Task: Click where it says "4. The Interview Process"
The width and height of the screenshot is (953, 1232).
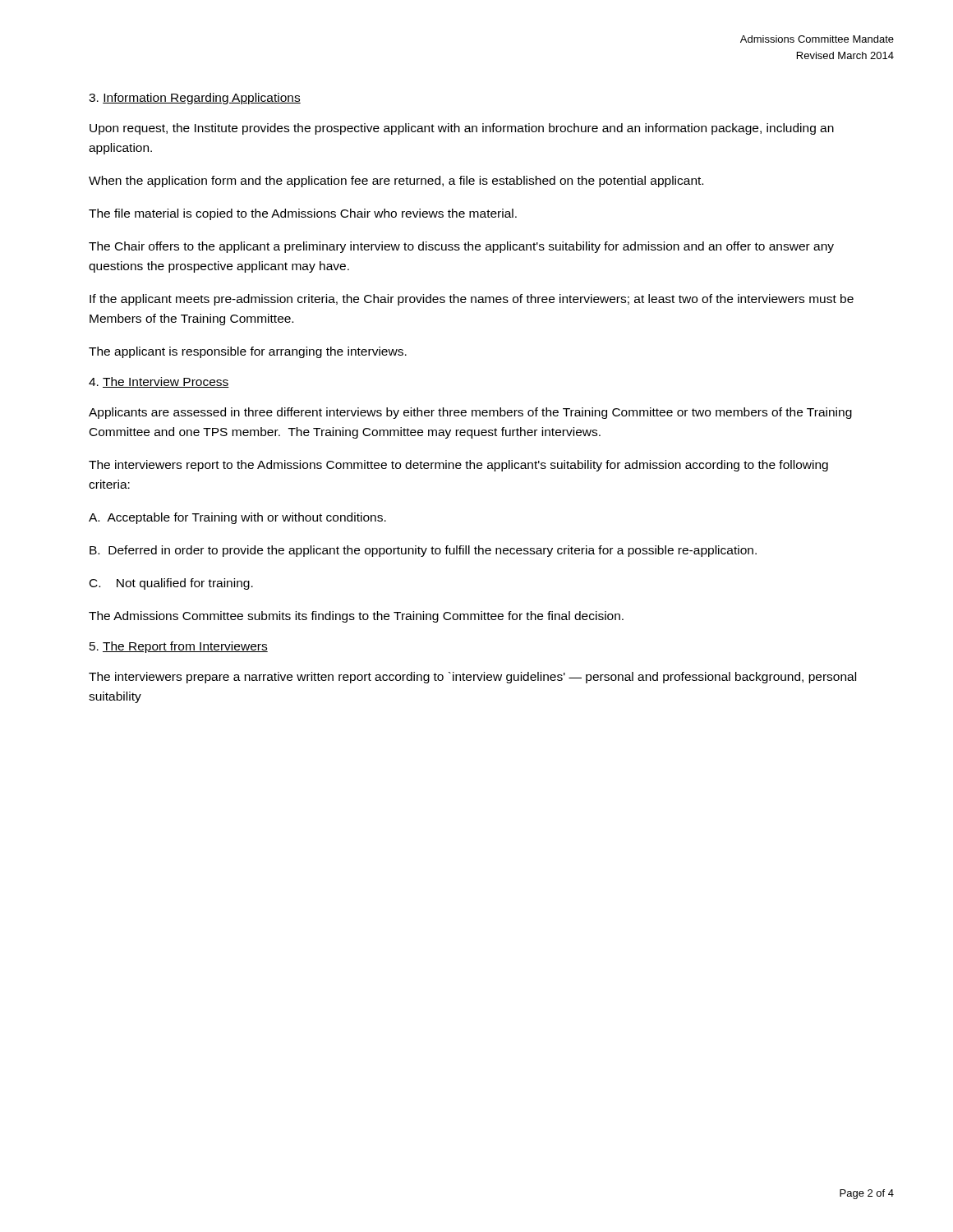Action: (x=159, y=382)
